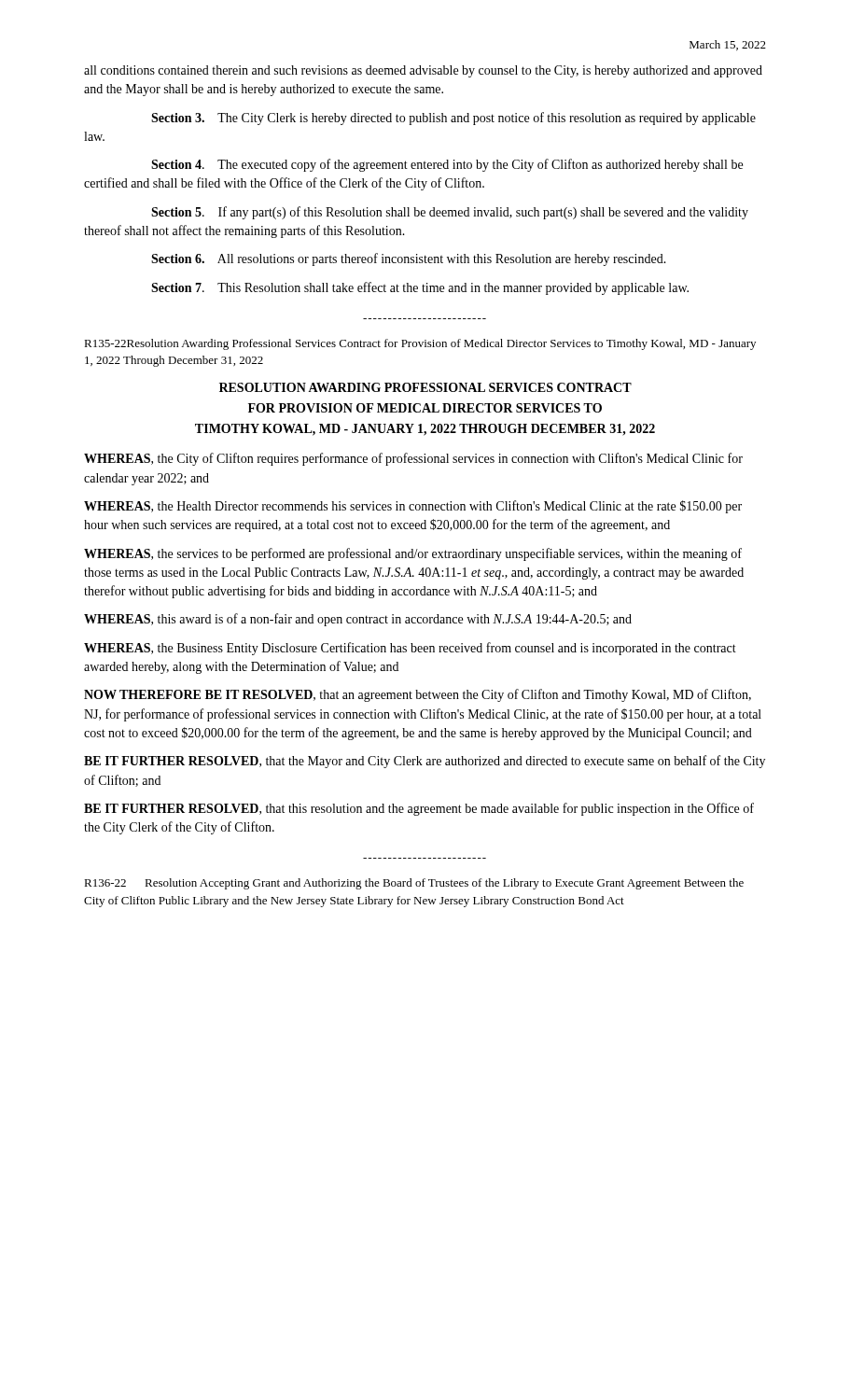850x1400 pixels.
Task: Find the block on this page that starts "R135-22Resolution Awarding Professional Services"
Action: 420,351
